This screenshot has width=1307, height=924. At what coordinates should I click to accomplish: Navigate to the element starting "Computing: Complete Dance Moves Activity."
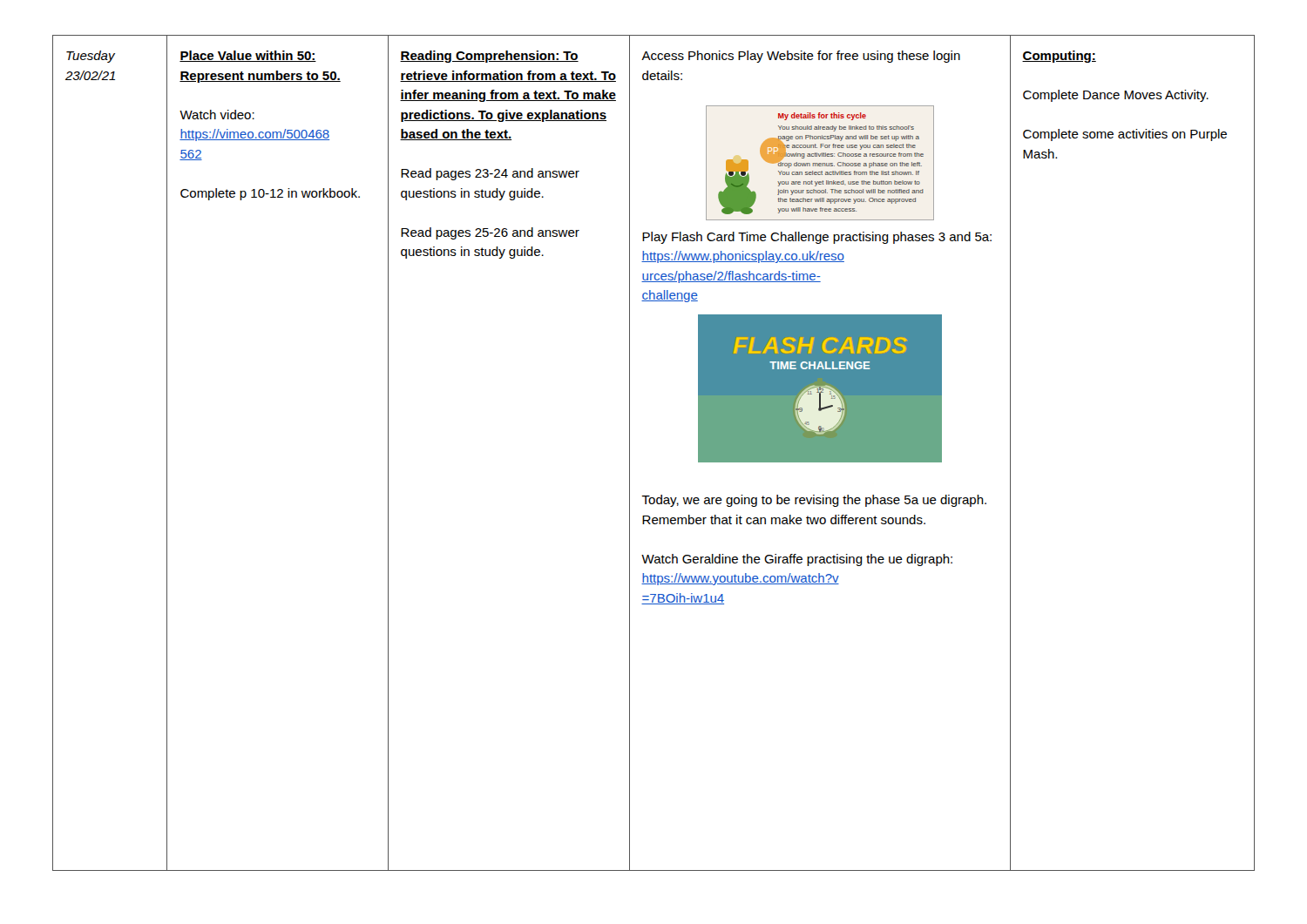1125,104
